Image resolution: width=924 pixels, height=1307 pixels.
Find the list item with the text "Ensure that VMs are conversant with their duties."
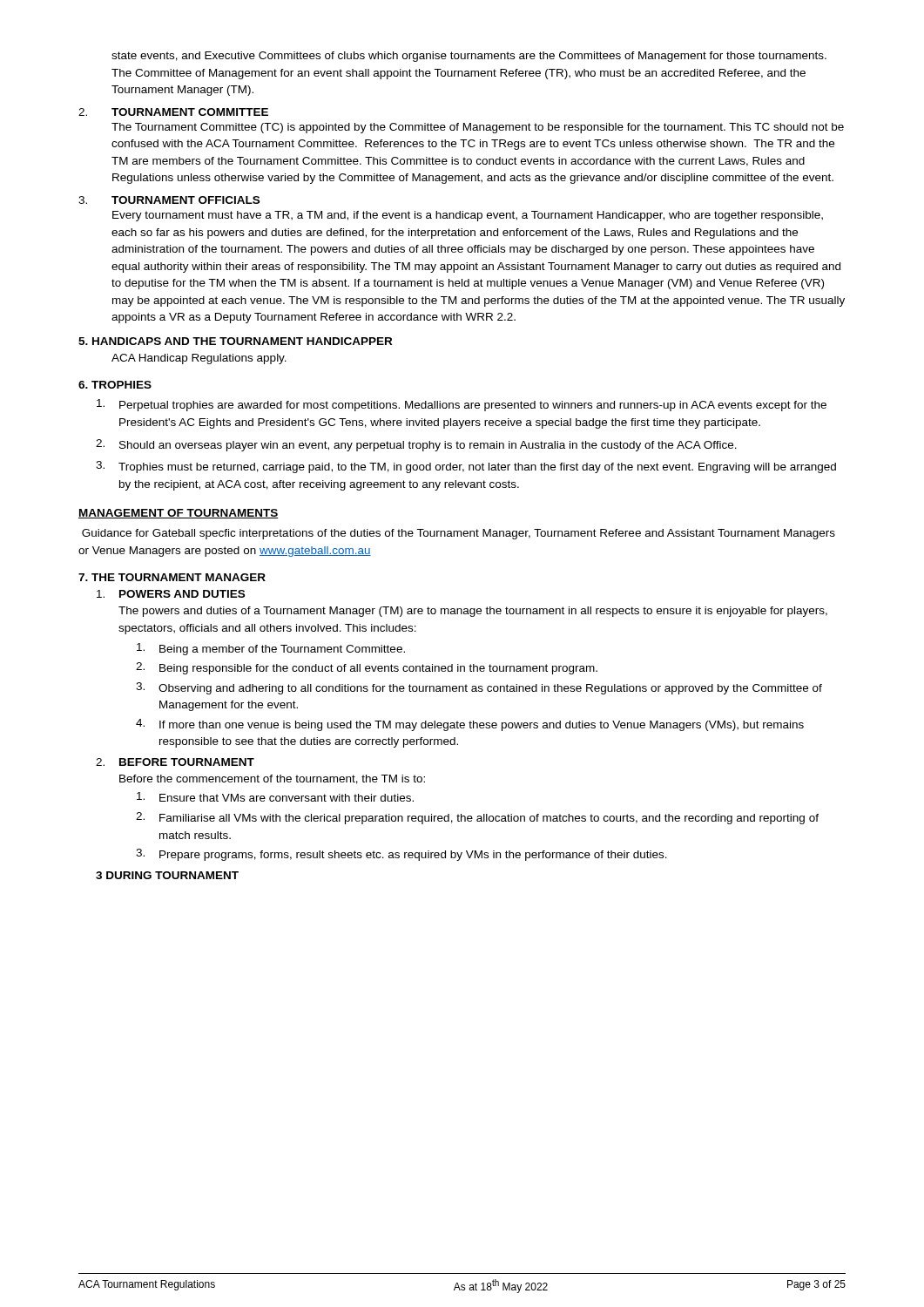tap(275, 797)
